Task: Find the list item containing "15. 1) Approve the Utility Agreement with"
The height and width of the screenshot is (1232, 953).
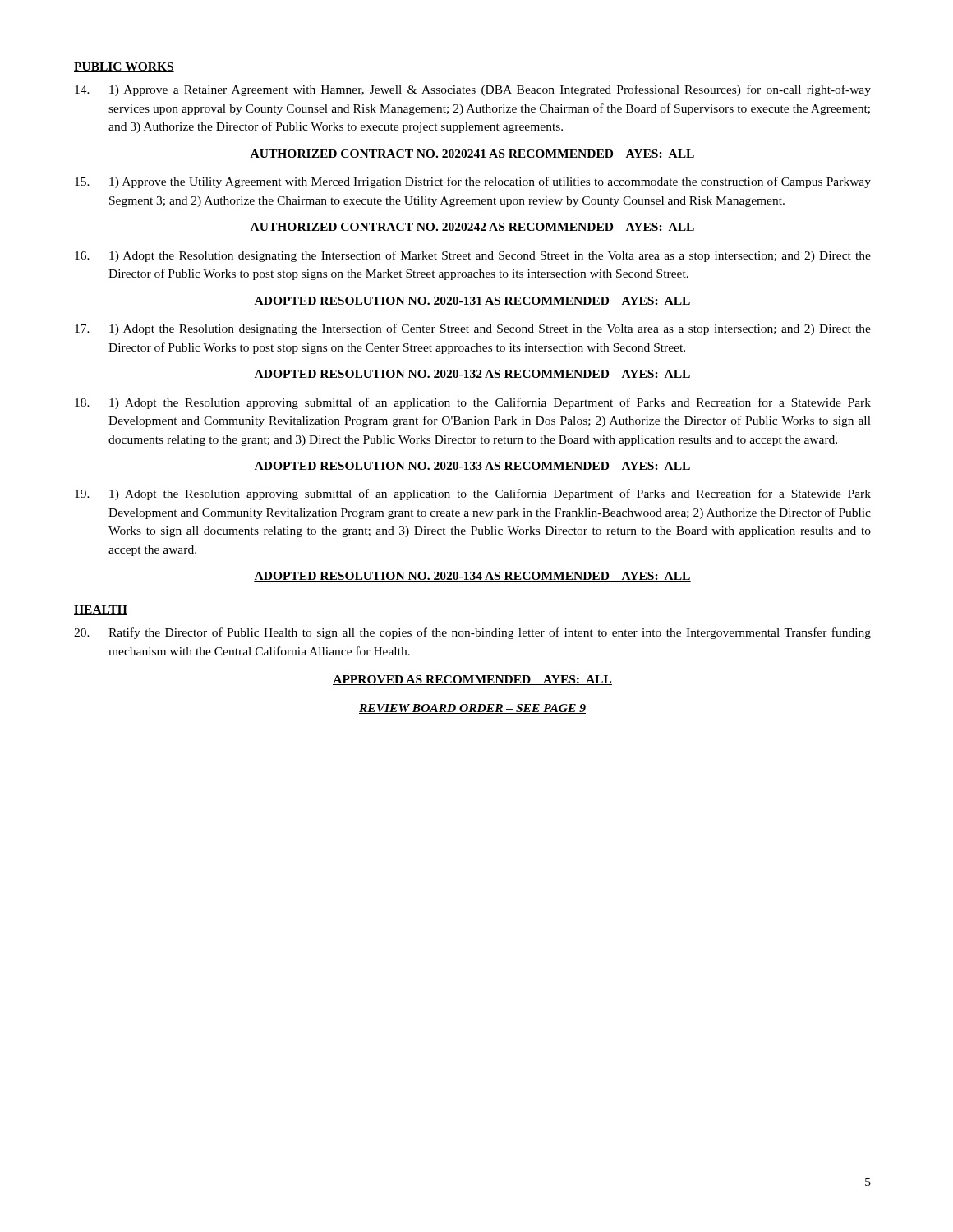Action: point(472,191)
